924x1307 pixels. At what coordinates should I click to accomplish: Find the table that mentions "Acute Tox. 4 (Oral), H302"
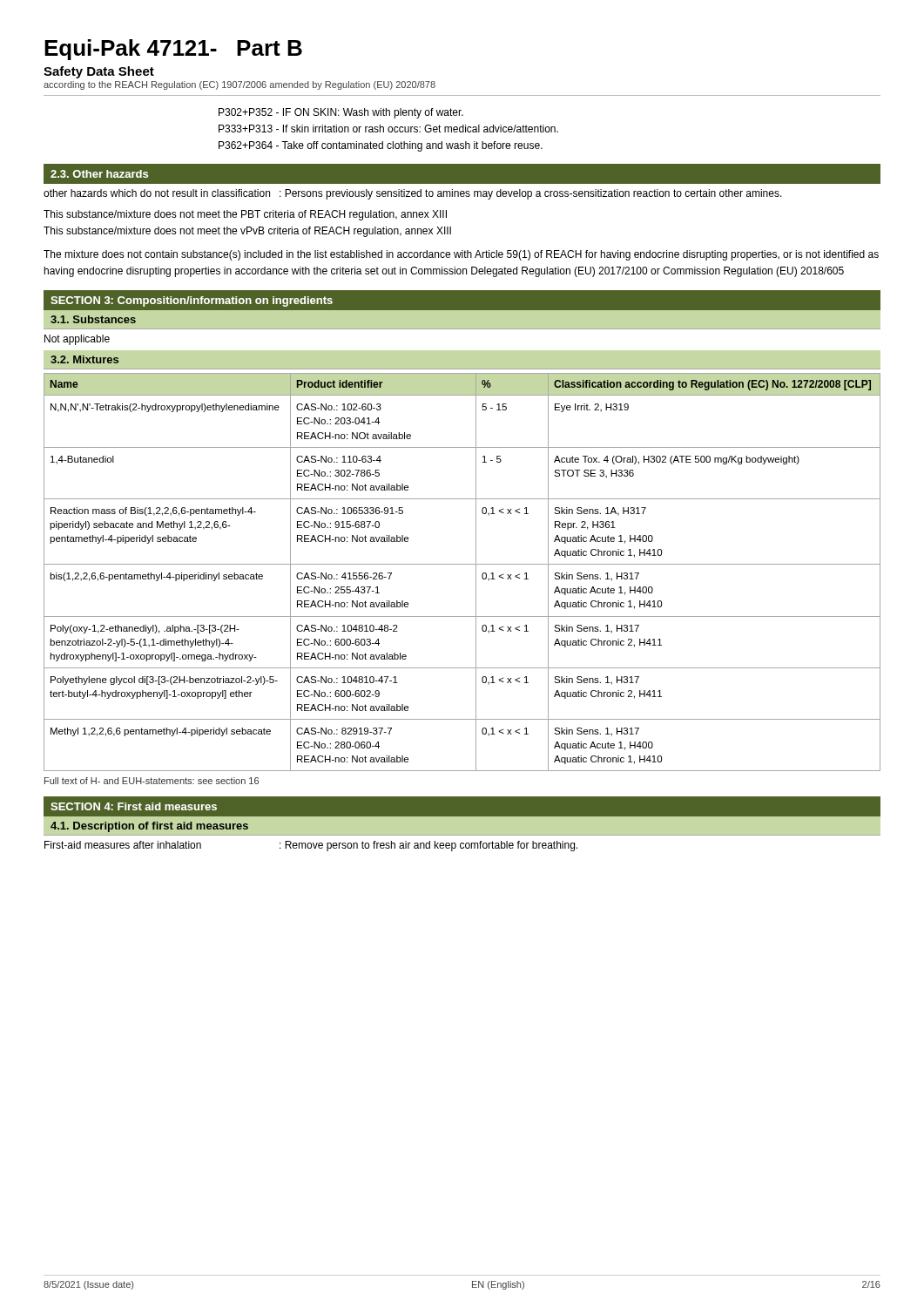[x=462, y=572]
